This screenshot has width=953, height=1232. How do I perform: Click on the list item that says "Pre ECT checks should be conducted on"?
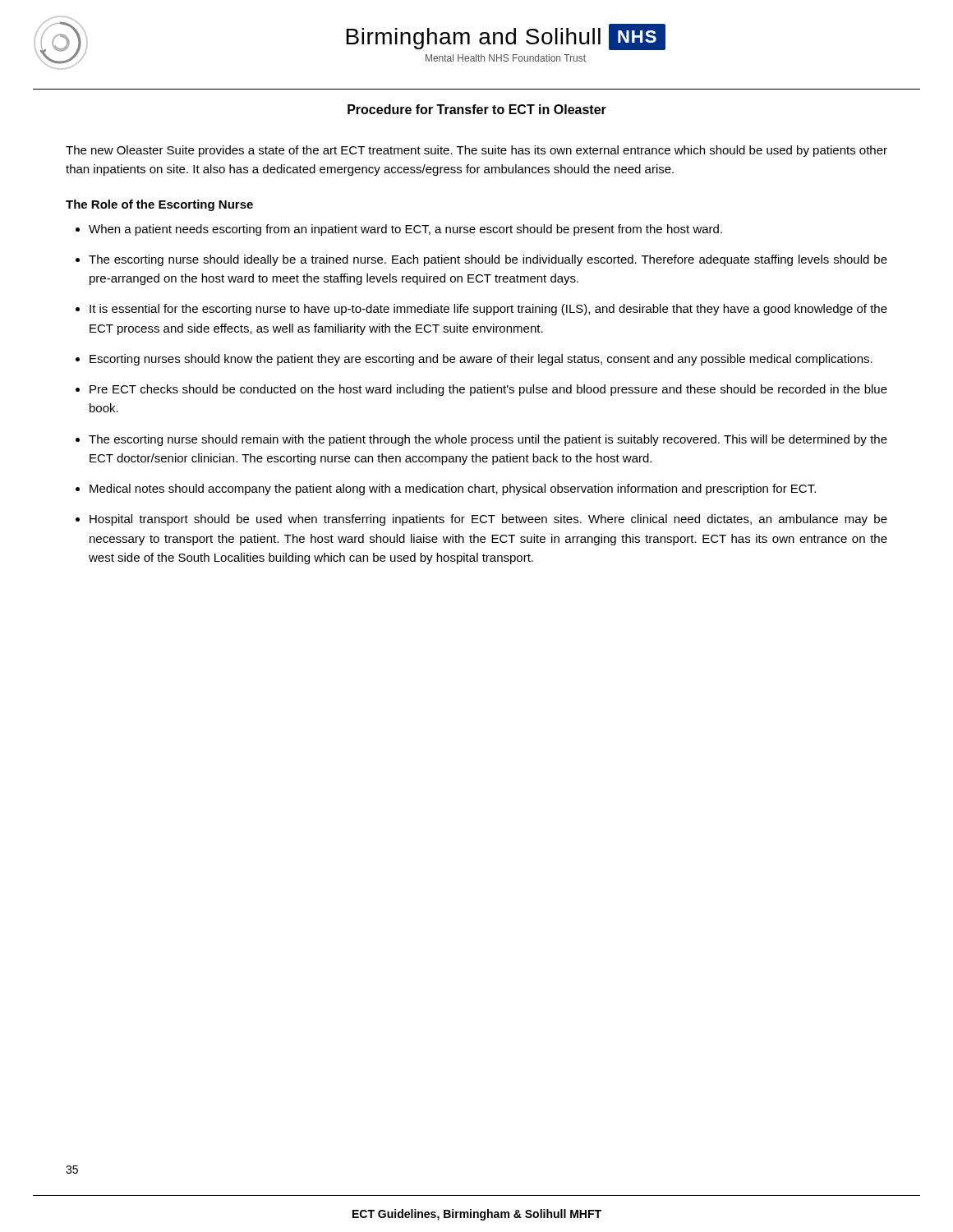(x=488, y=398)
